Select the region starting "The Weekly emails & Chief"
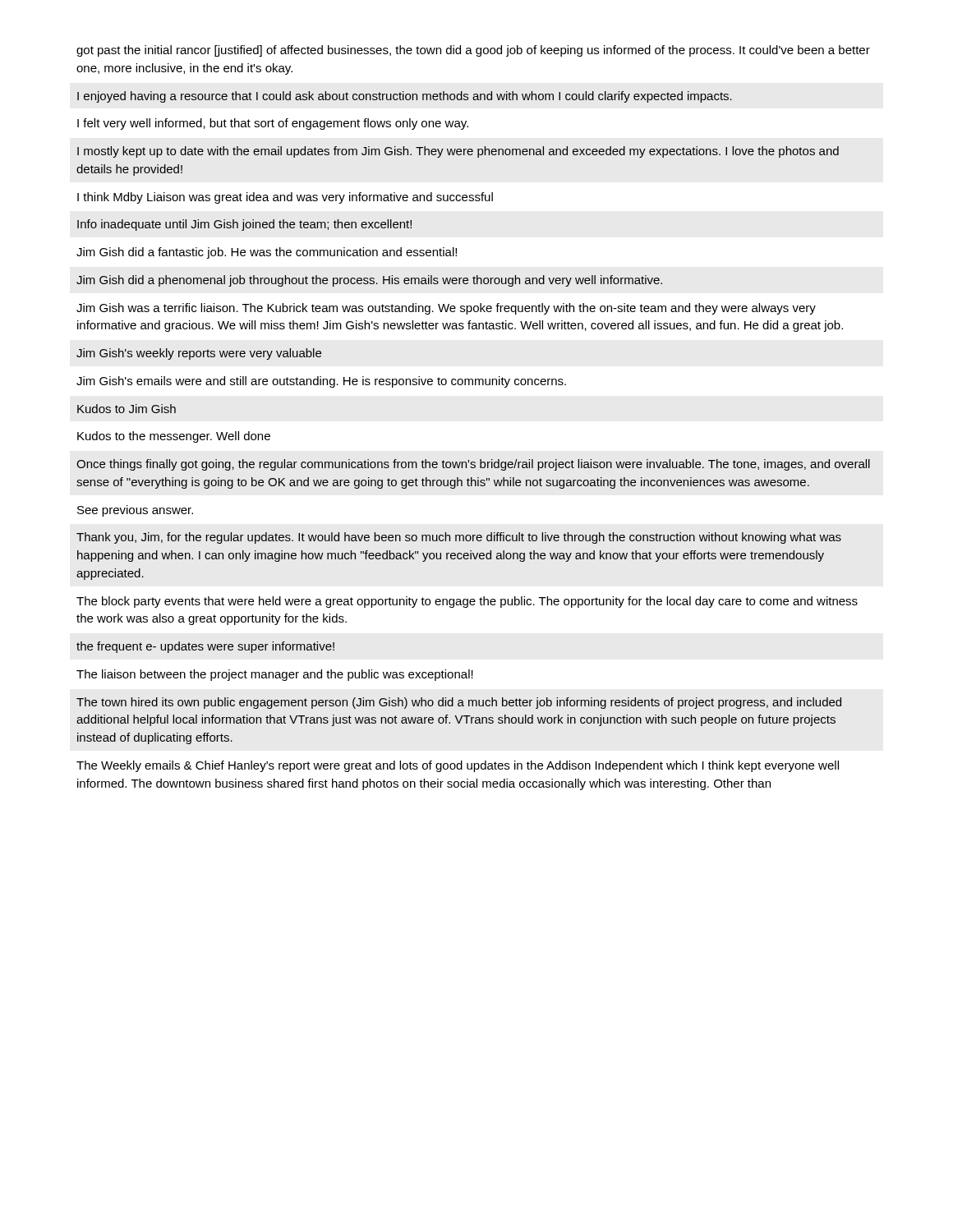The width and height of the screenshot is (953, 1232). click(458, 774)
